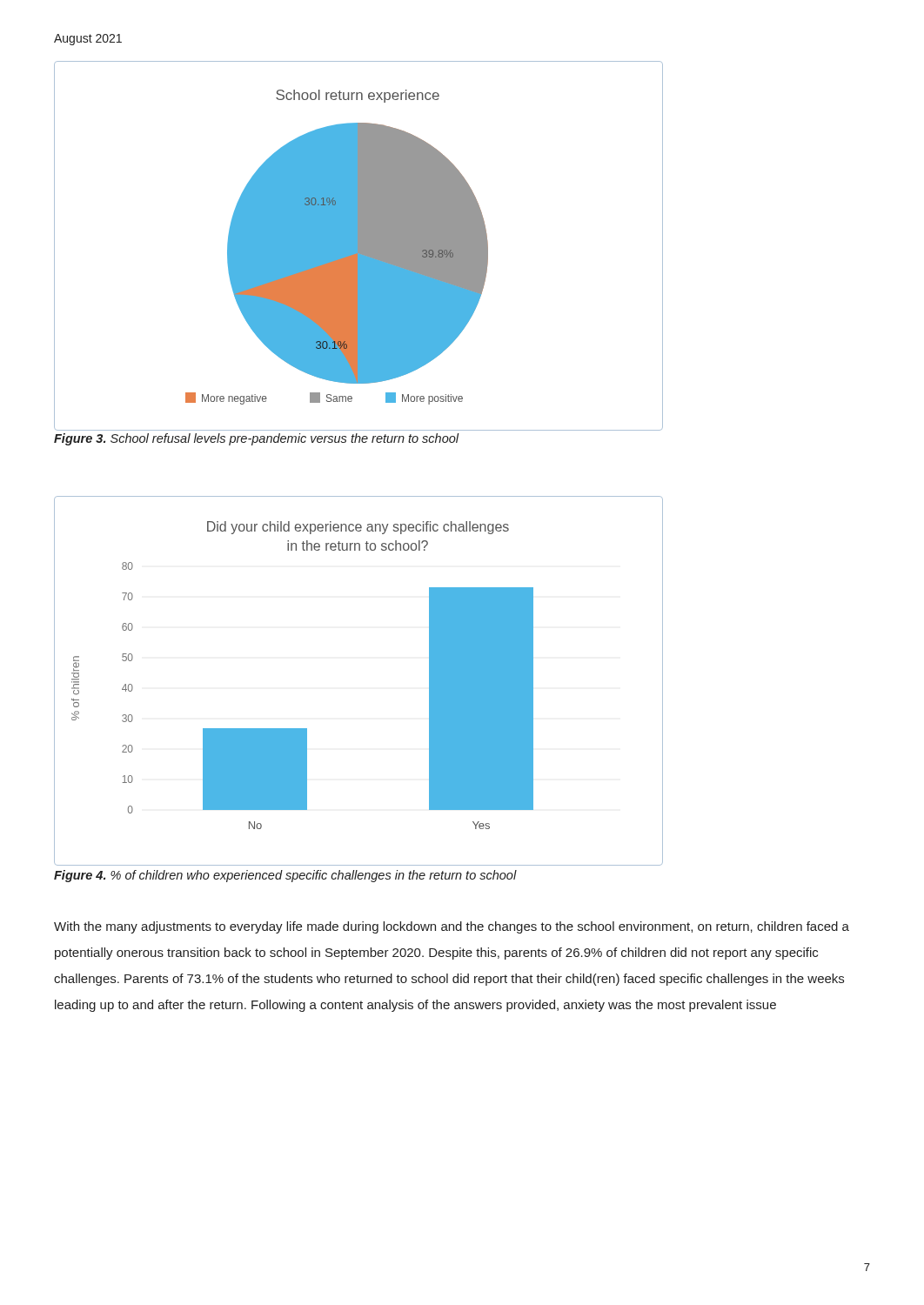The width and height of the screenshot is (924, 1305).
Task: Click on the region starting "Figure 4. % of children who experienced specific"
Action: click(285, 875)
